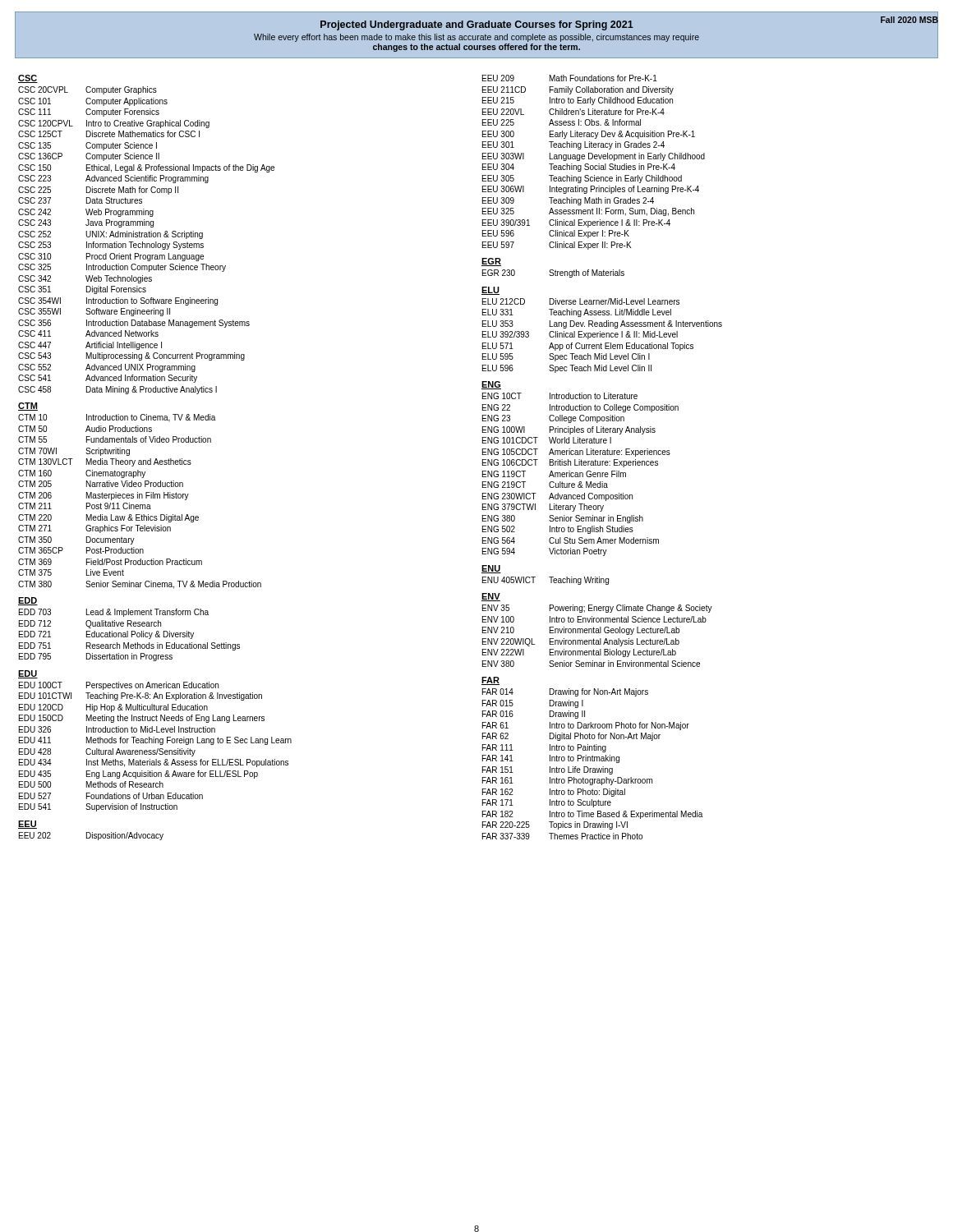This screenshot has width=953, height=1232.
Task: Locate the table with the text "ENU ENU 405WICTTeaching"
Action: [x=708, y=574]
